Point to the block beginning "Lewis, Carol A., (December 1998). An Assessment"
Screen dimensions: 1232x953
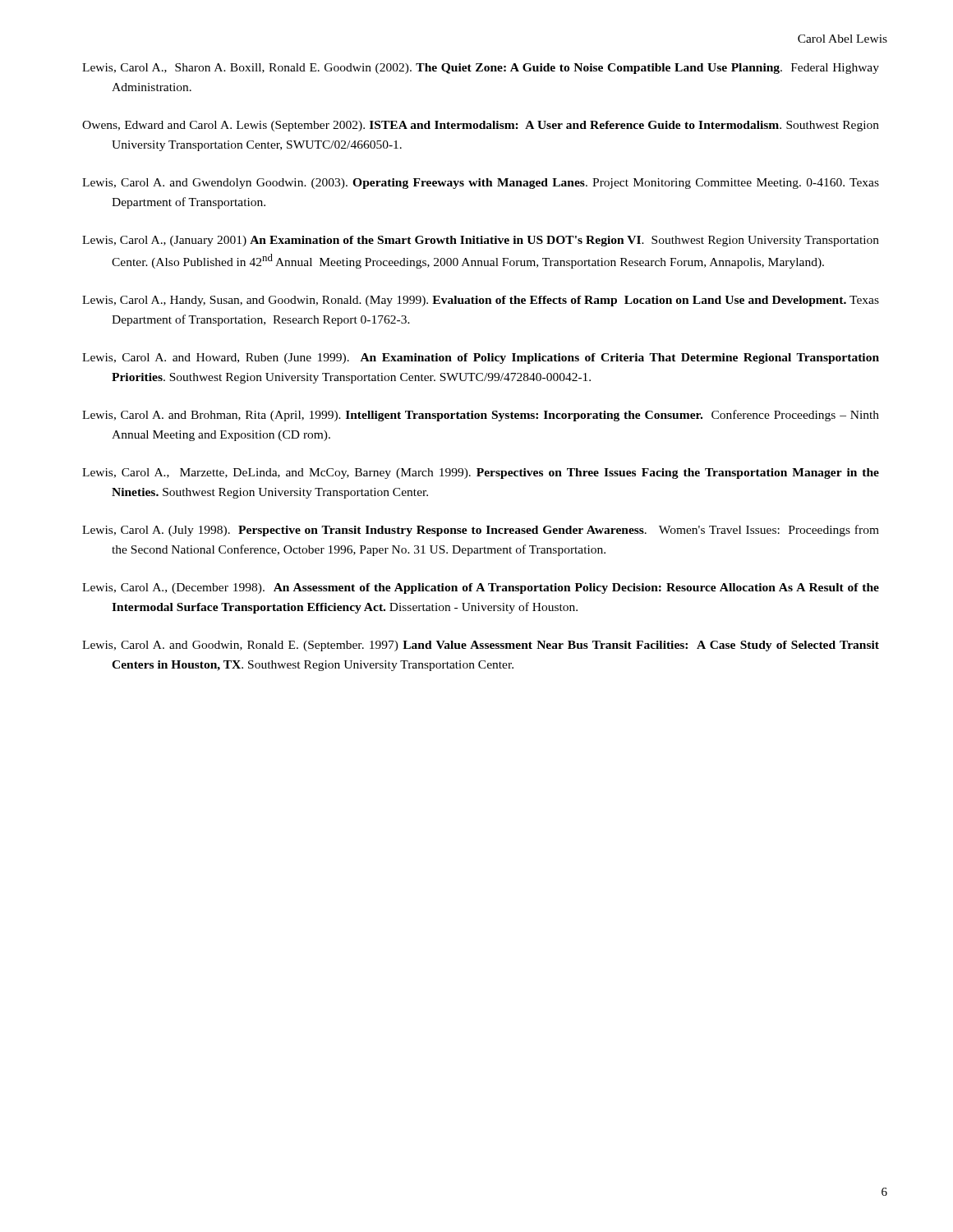(x=481, y=598)
